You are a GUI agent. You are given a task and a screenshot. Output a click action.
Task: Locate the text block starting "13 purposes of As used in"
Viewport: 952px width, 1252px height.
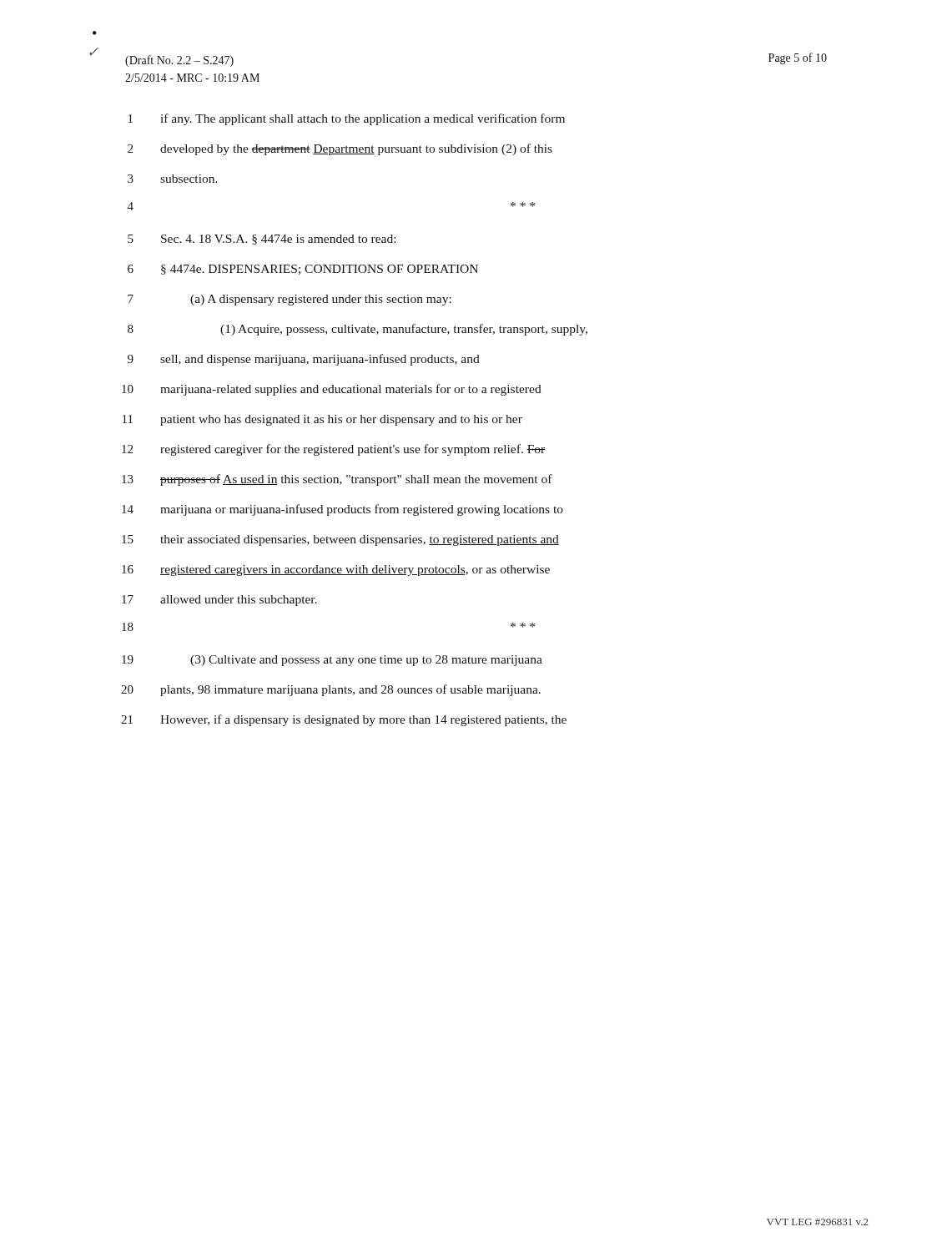pos(484,479)
